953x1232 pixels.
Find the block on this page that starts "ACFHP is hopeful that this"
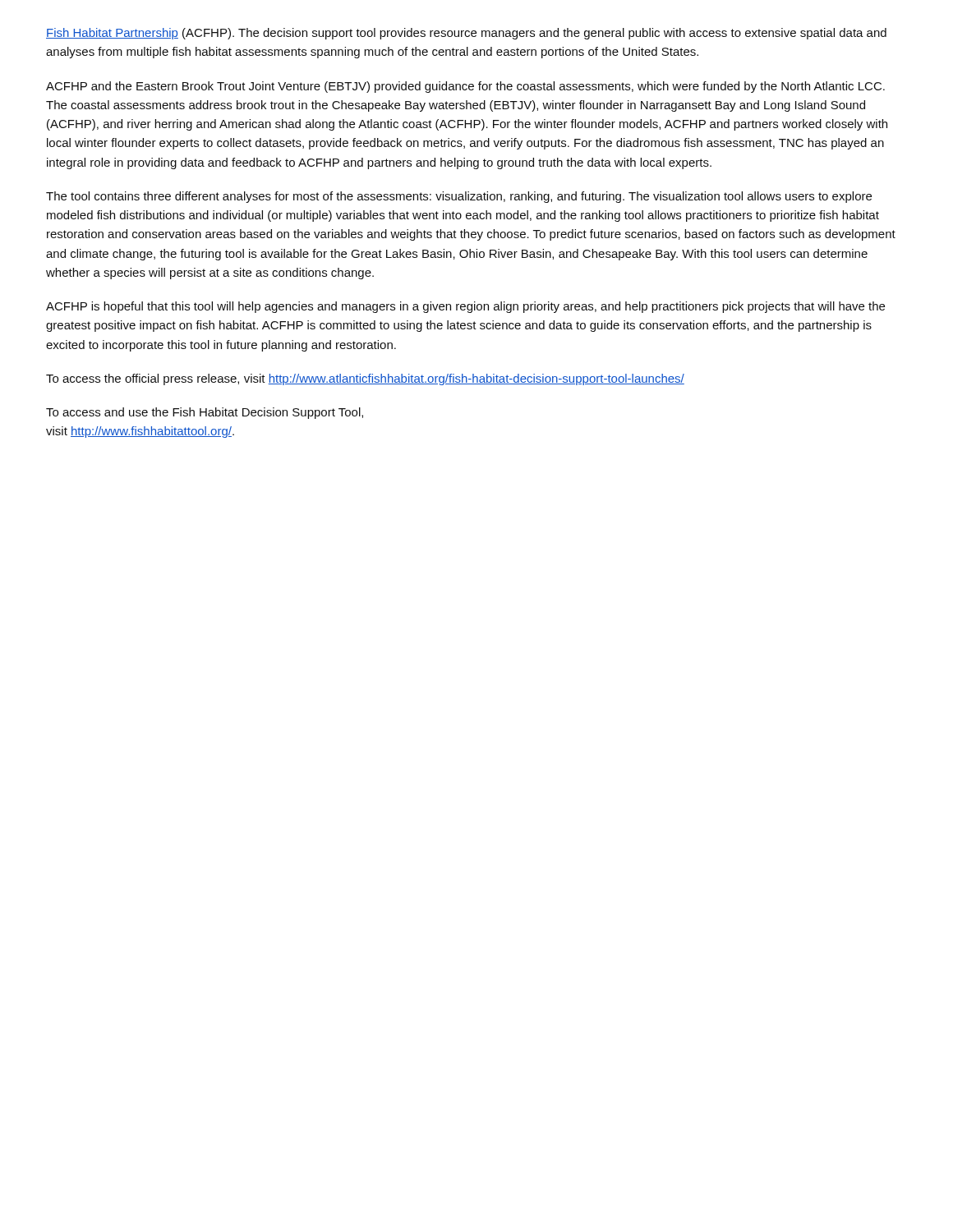(x=466, y=325)
